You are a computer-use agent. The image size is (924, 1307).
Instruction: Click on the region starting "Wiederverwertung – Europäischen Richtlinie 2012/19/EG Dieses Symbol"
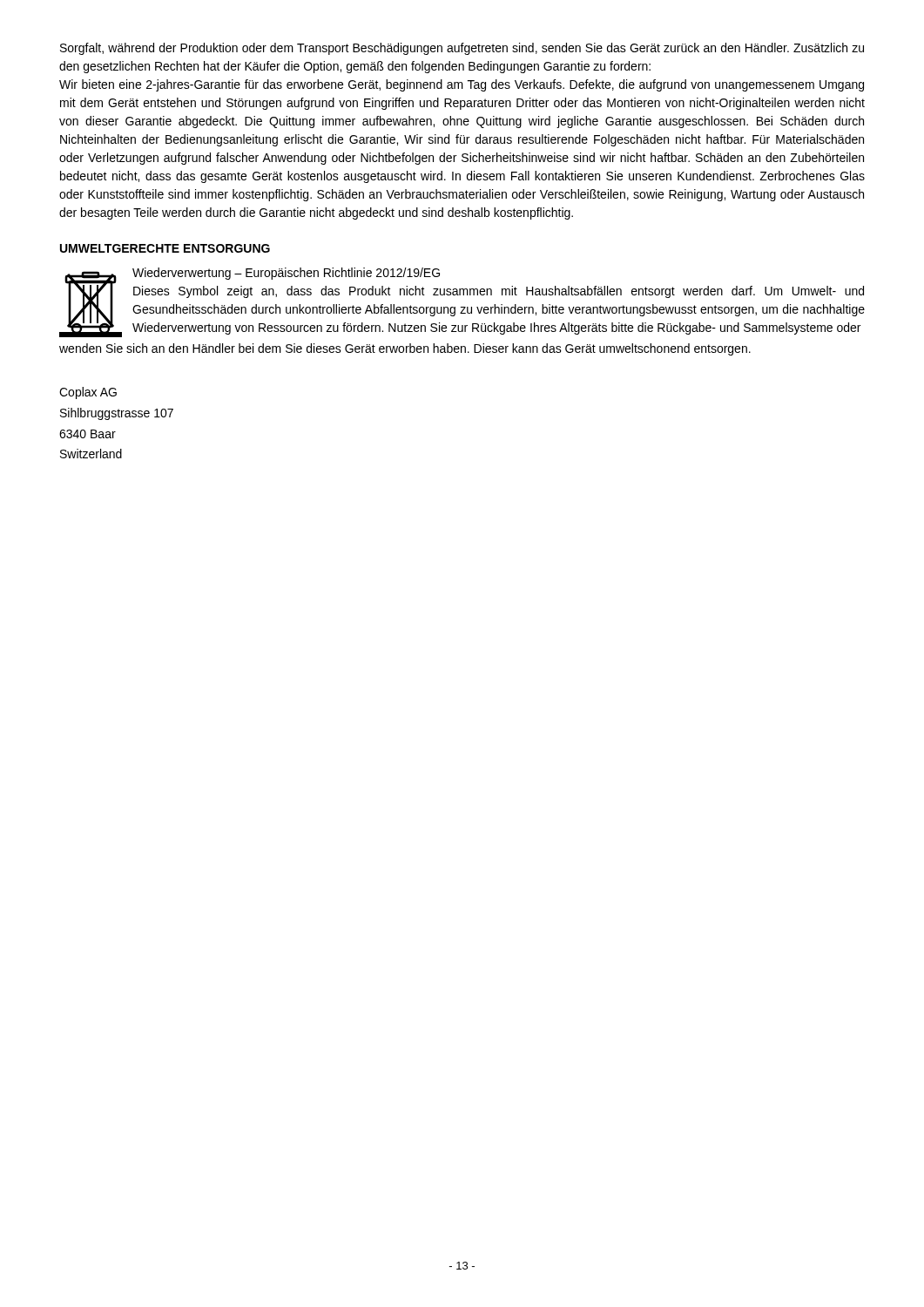(x=499, y=300)
